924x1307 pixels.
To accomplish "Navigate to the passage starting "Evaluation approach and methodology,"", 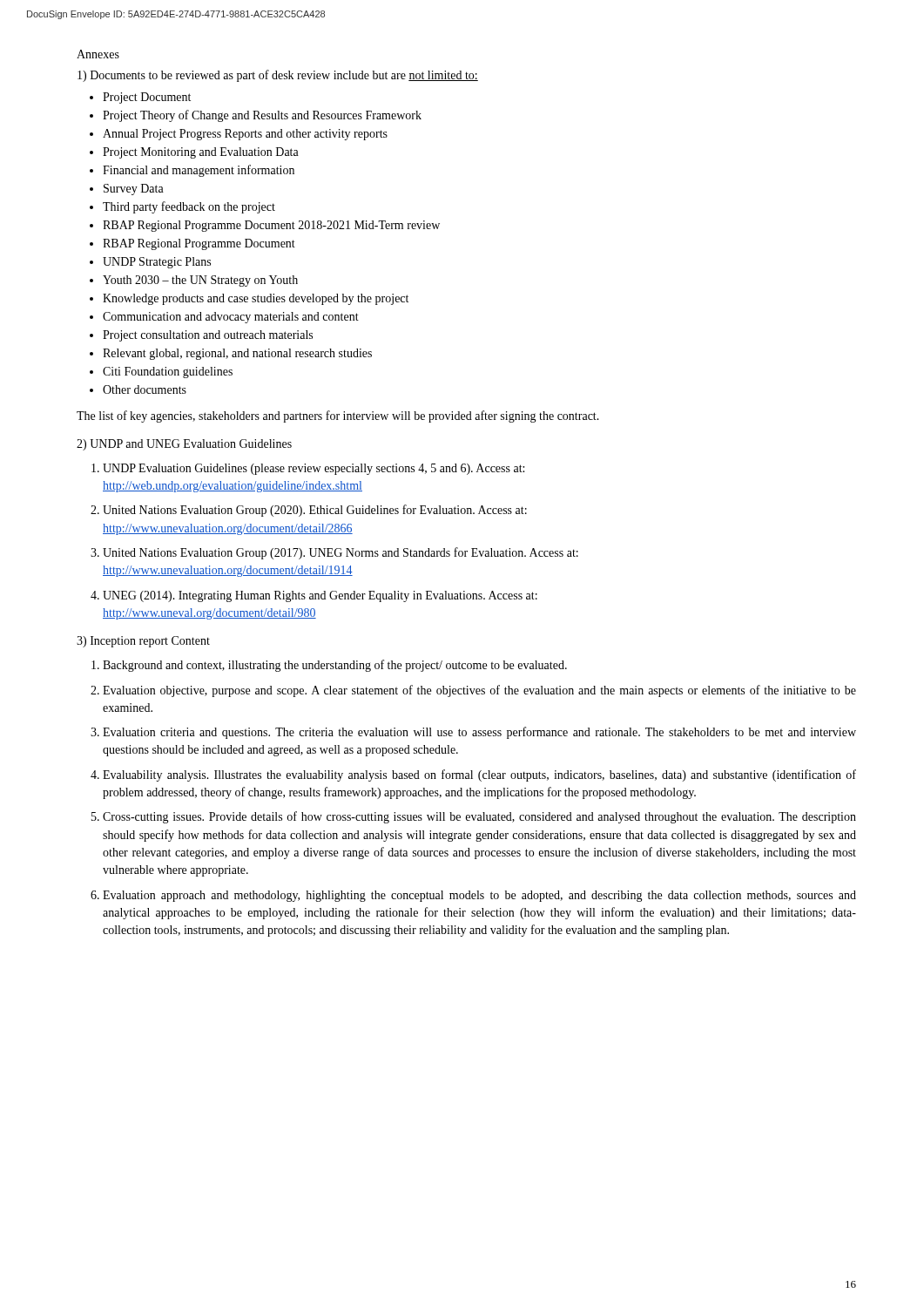I will click(x=479, y=913).
